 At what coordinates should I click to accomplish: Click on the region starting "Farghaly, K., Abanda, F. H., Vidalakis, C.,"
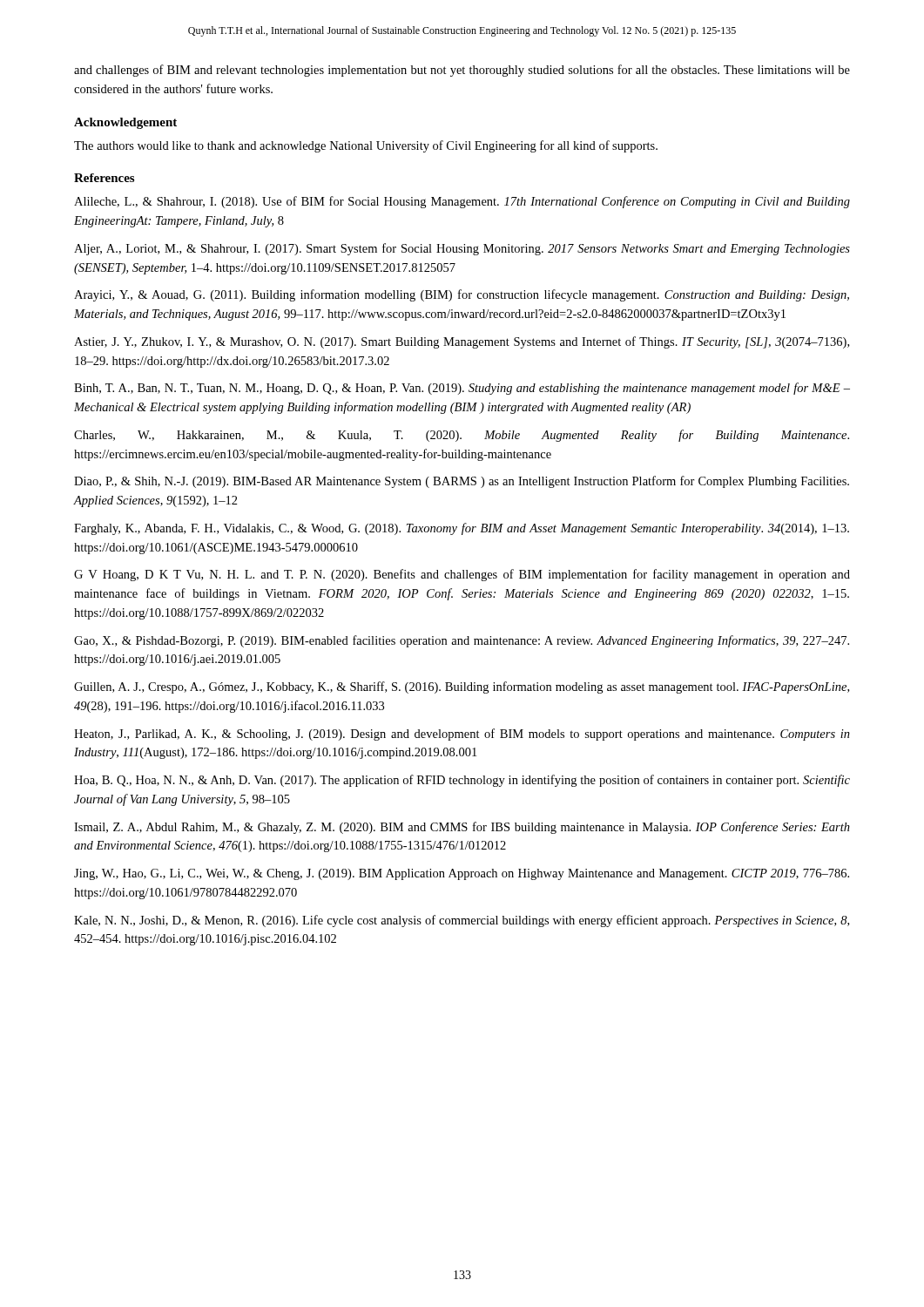462,537
